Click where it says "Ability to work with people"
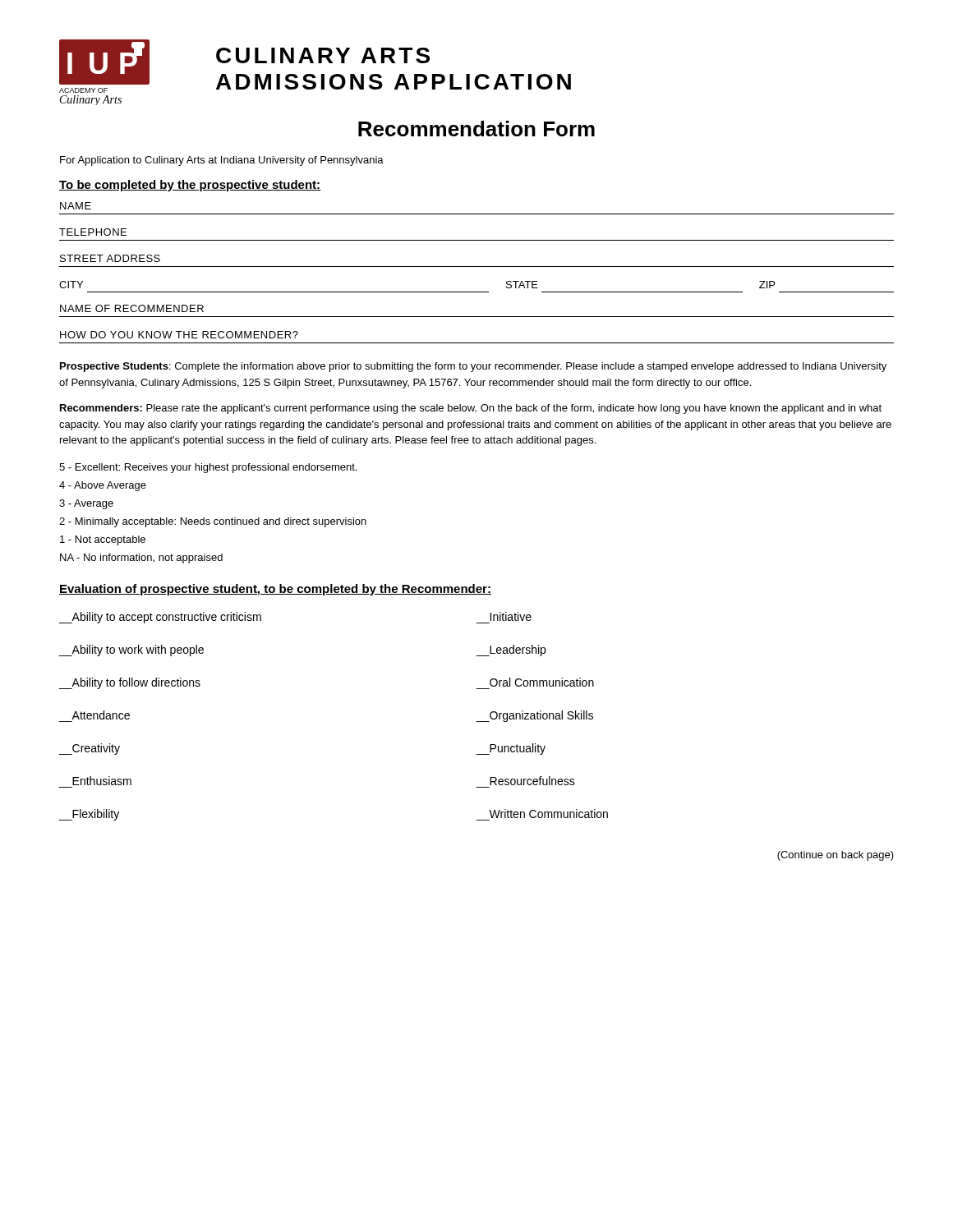Screen dimensions: 1232x953 (x=138, y=650)
